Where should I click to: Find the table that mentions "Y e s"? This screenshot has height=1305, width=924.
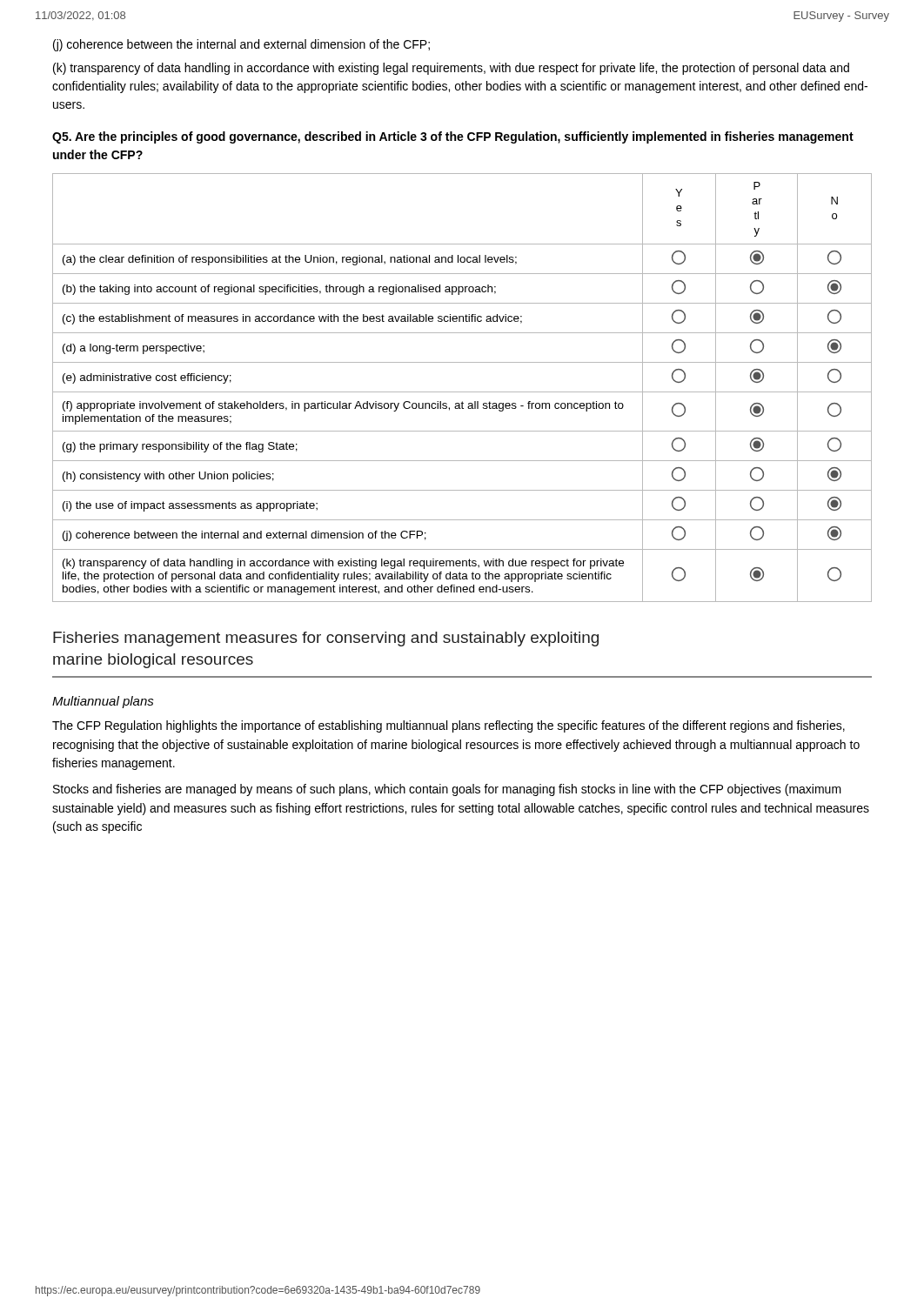coord(462,387)
